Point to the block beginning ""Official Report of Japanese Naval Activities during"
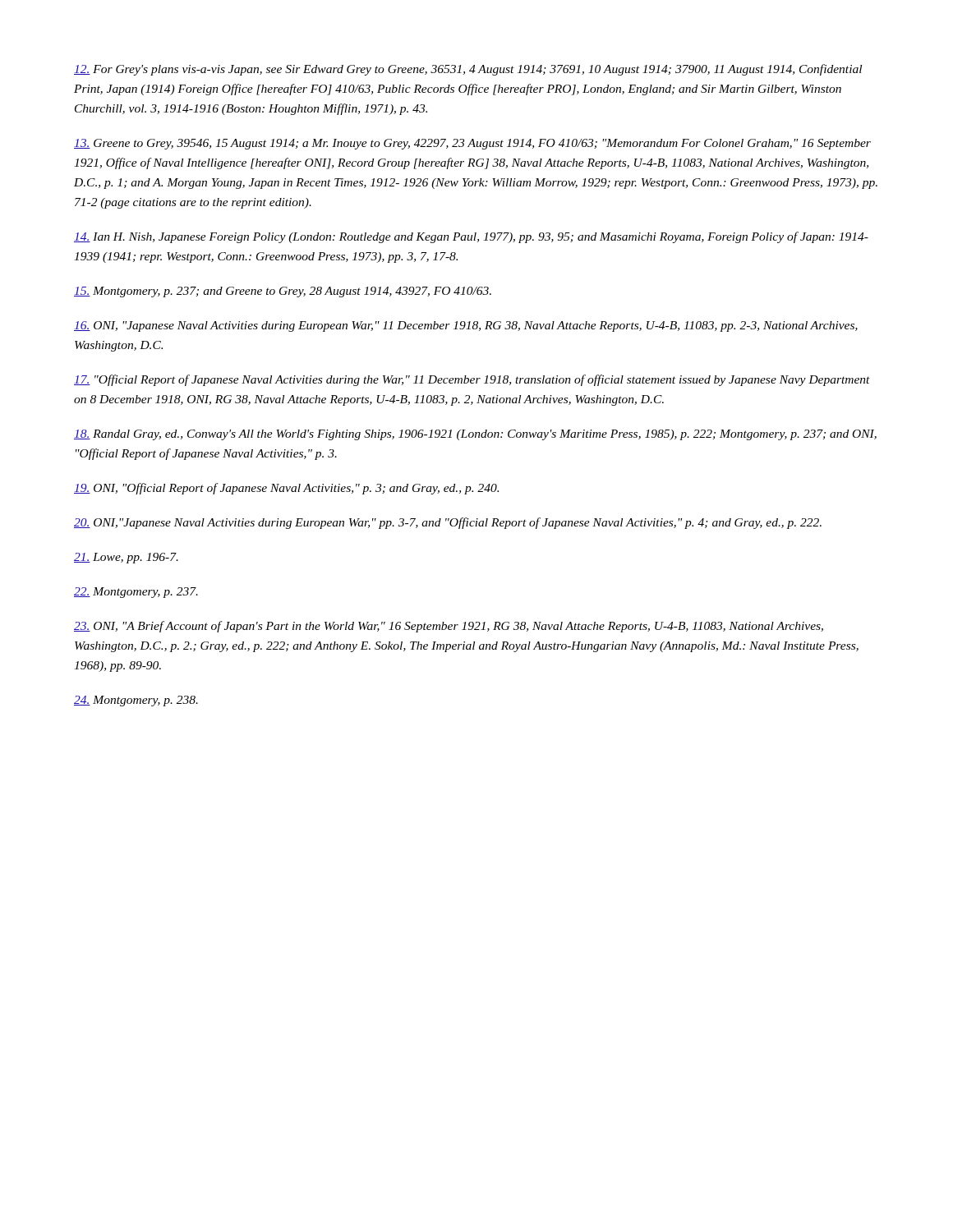This screenshot has height=1232, width=953. pos(472,389)
